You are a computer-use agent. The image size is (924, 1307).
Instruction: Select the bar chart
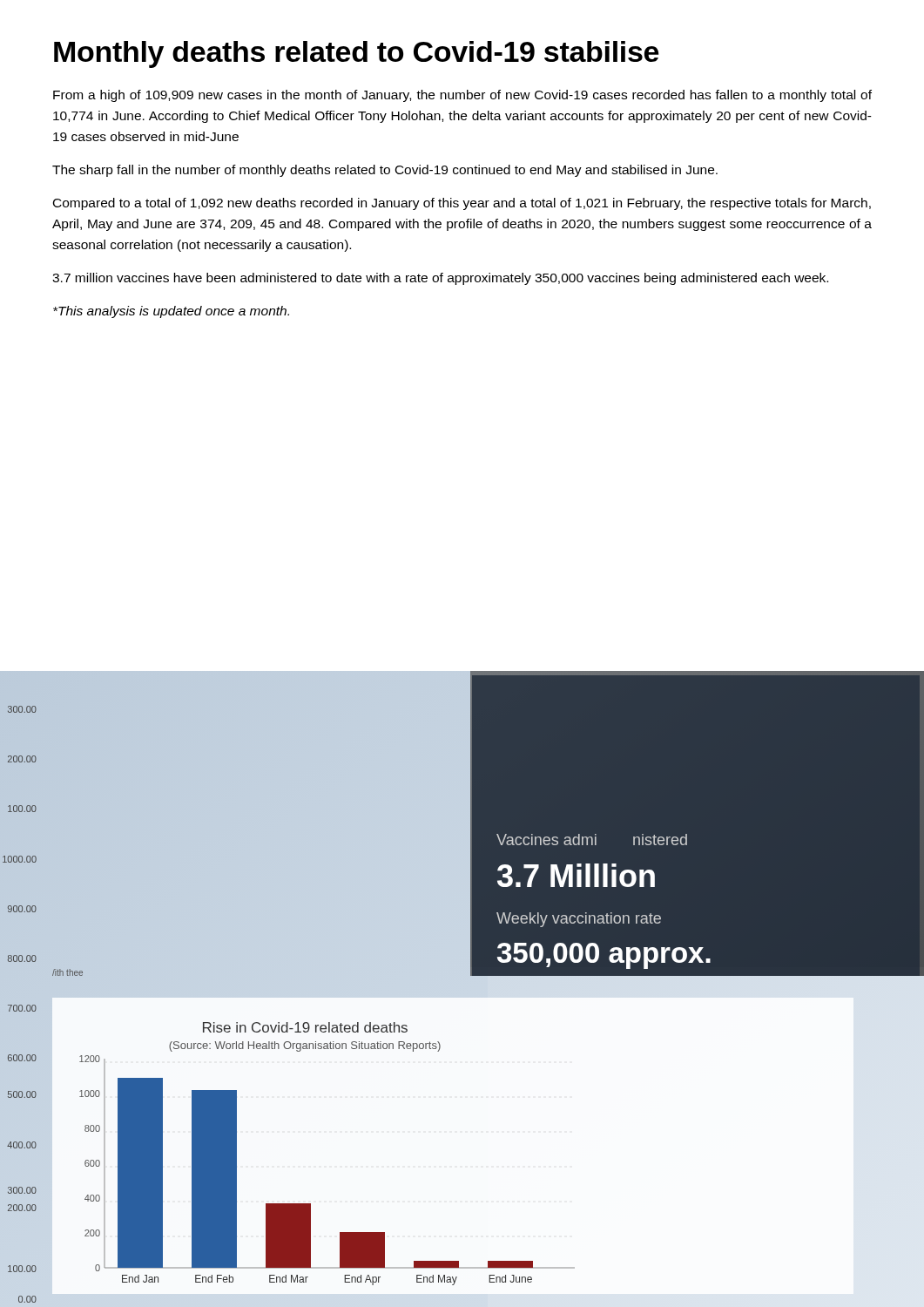click(462, 989)
